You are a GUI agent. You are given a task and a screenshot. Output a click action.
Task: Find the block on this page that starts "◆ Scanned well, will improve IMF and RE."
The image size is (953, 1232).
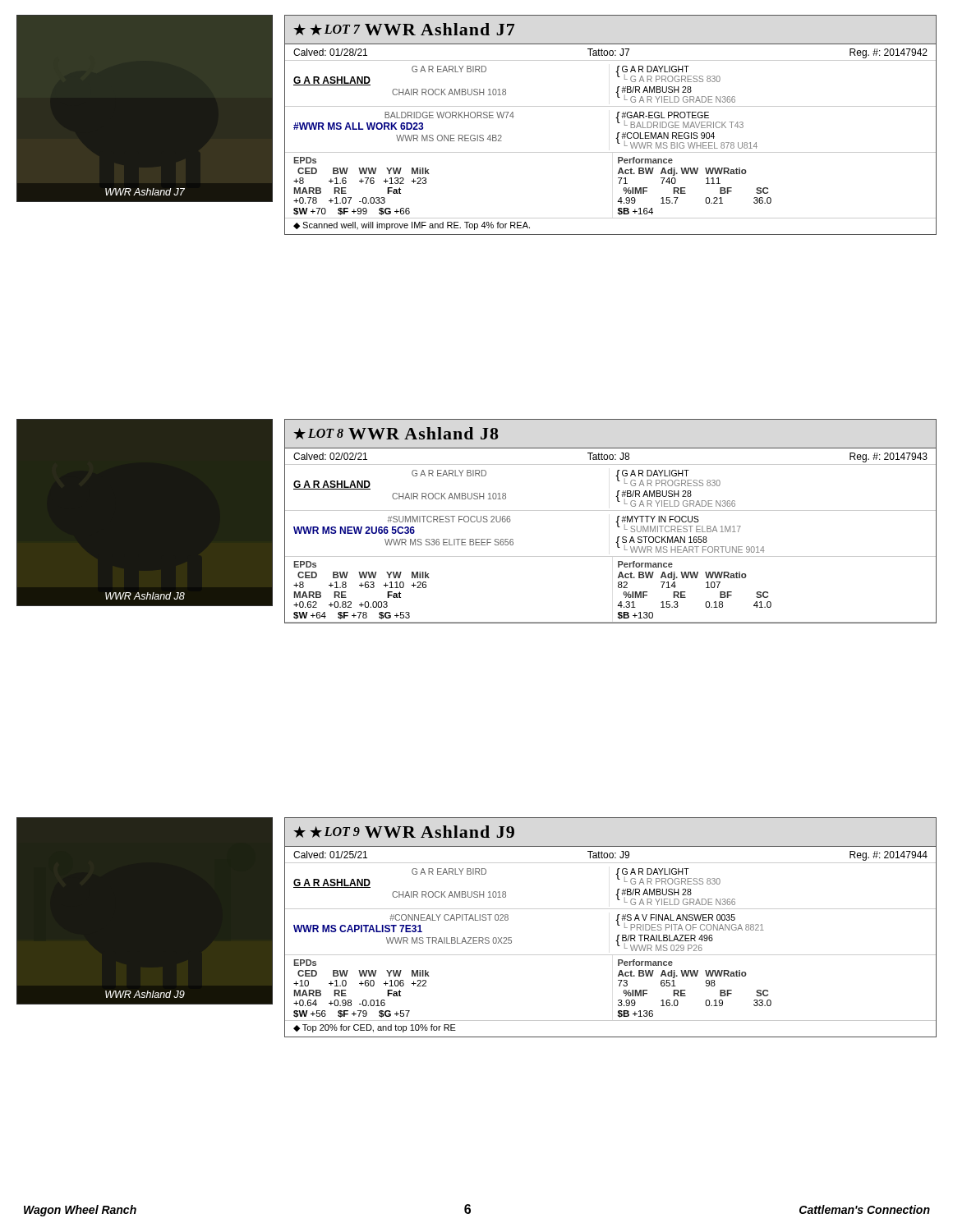point(412,225)
